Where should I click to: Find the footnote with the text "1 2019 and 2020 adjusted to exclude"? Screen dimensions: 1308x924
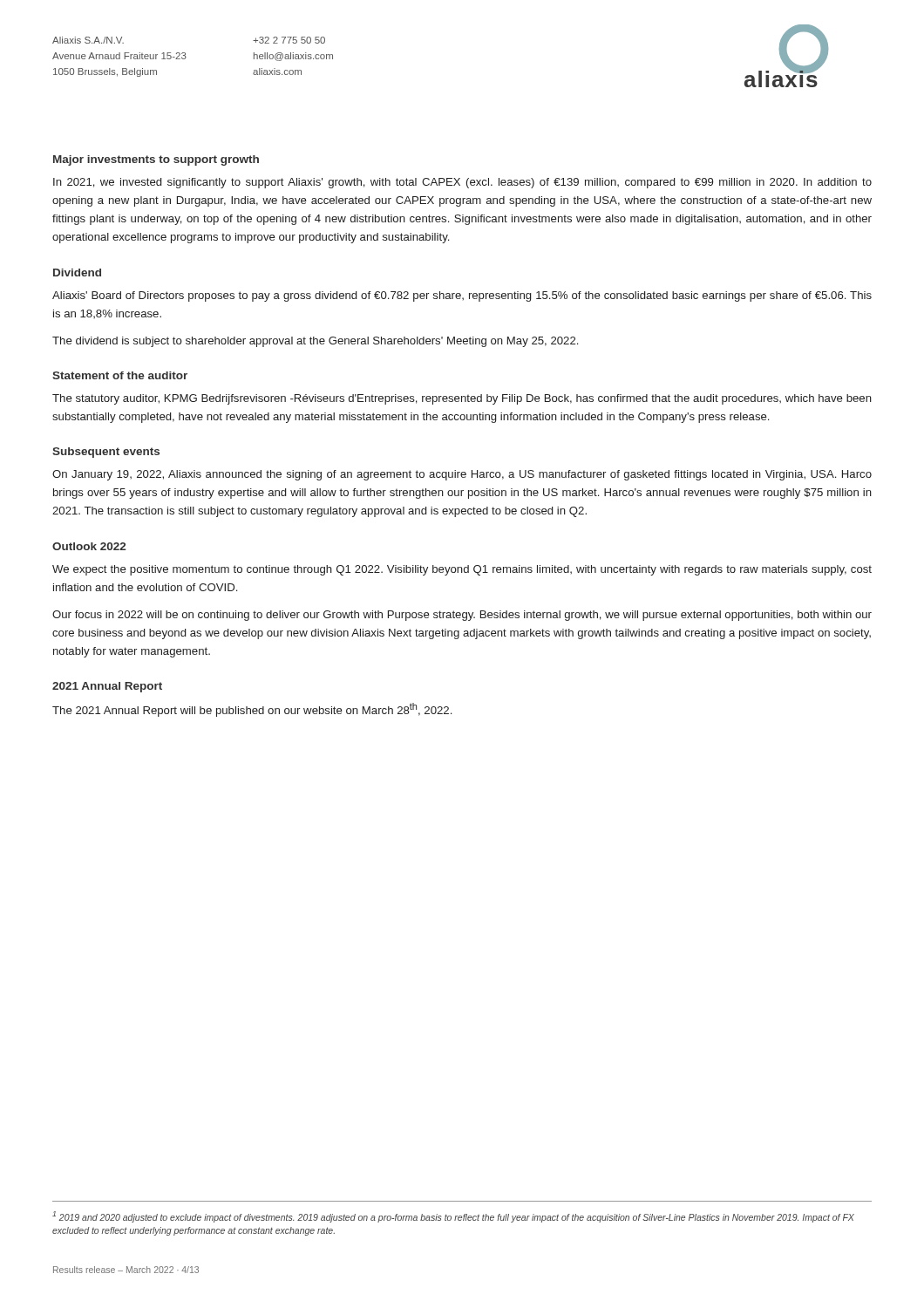[453, 1223]
